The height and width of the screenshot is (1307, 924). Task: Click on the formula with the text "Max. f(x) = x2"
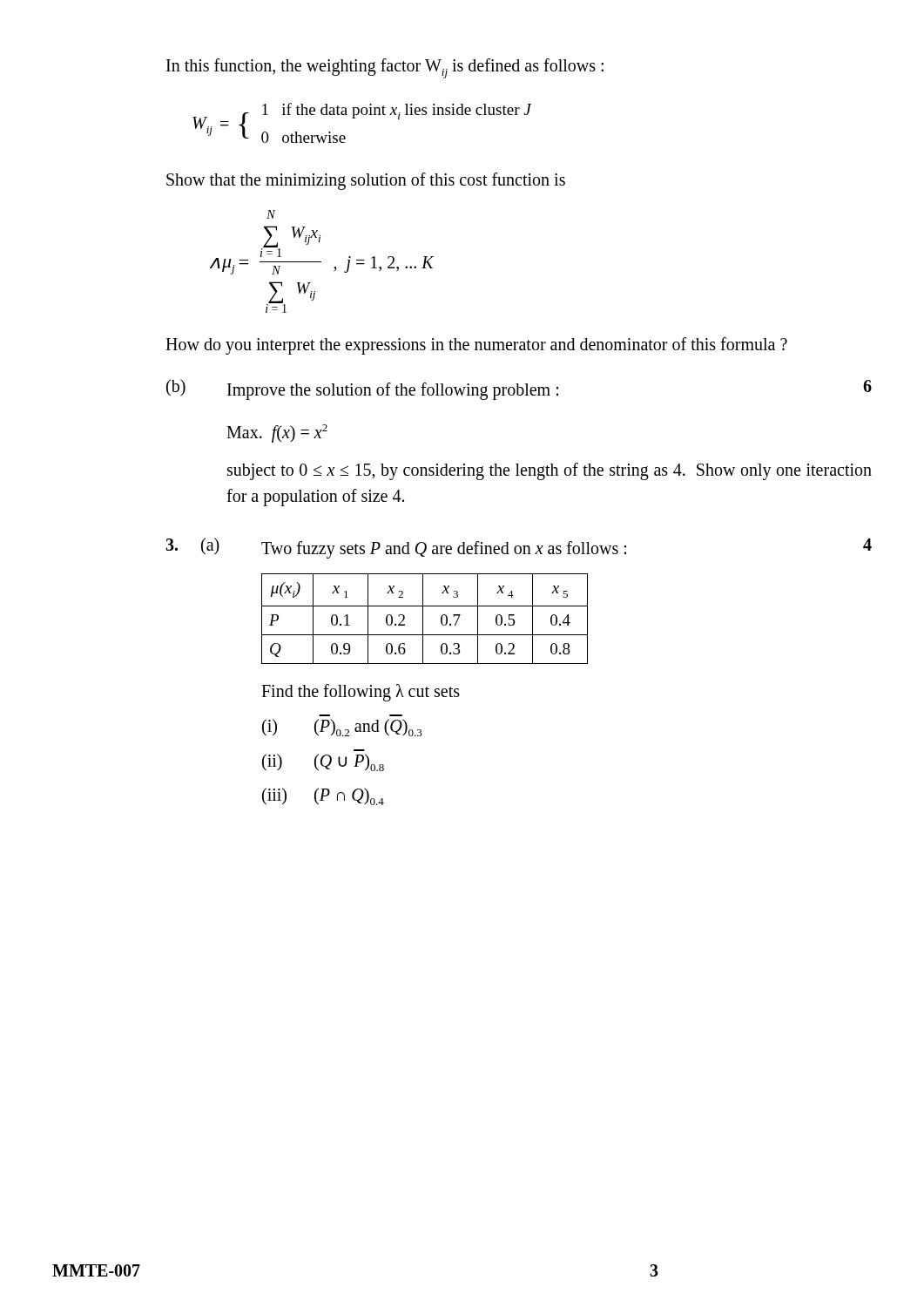pos(277,432)
